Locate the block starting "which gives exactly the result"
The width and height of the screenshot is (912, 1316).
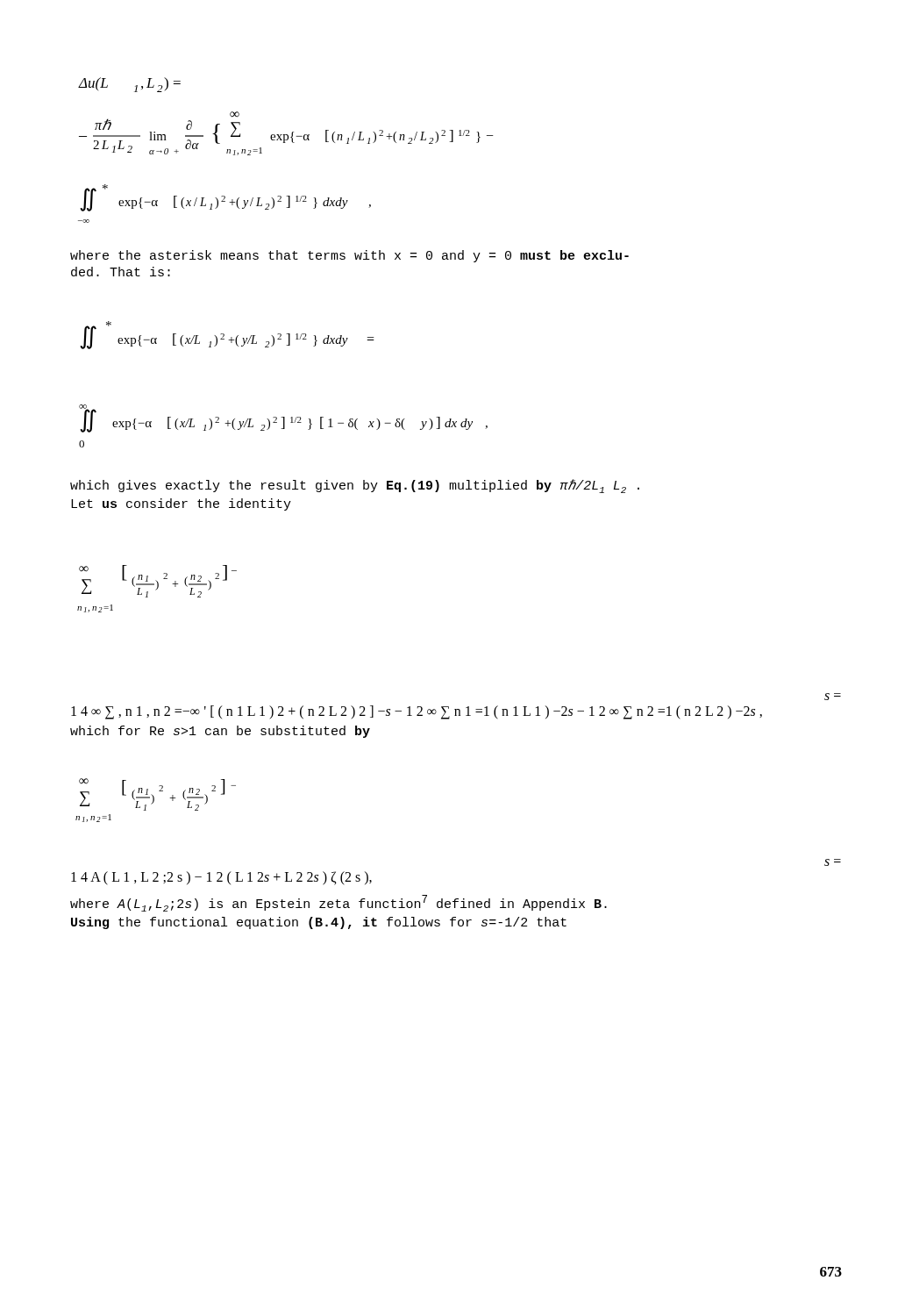(356, 496)
